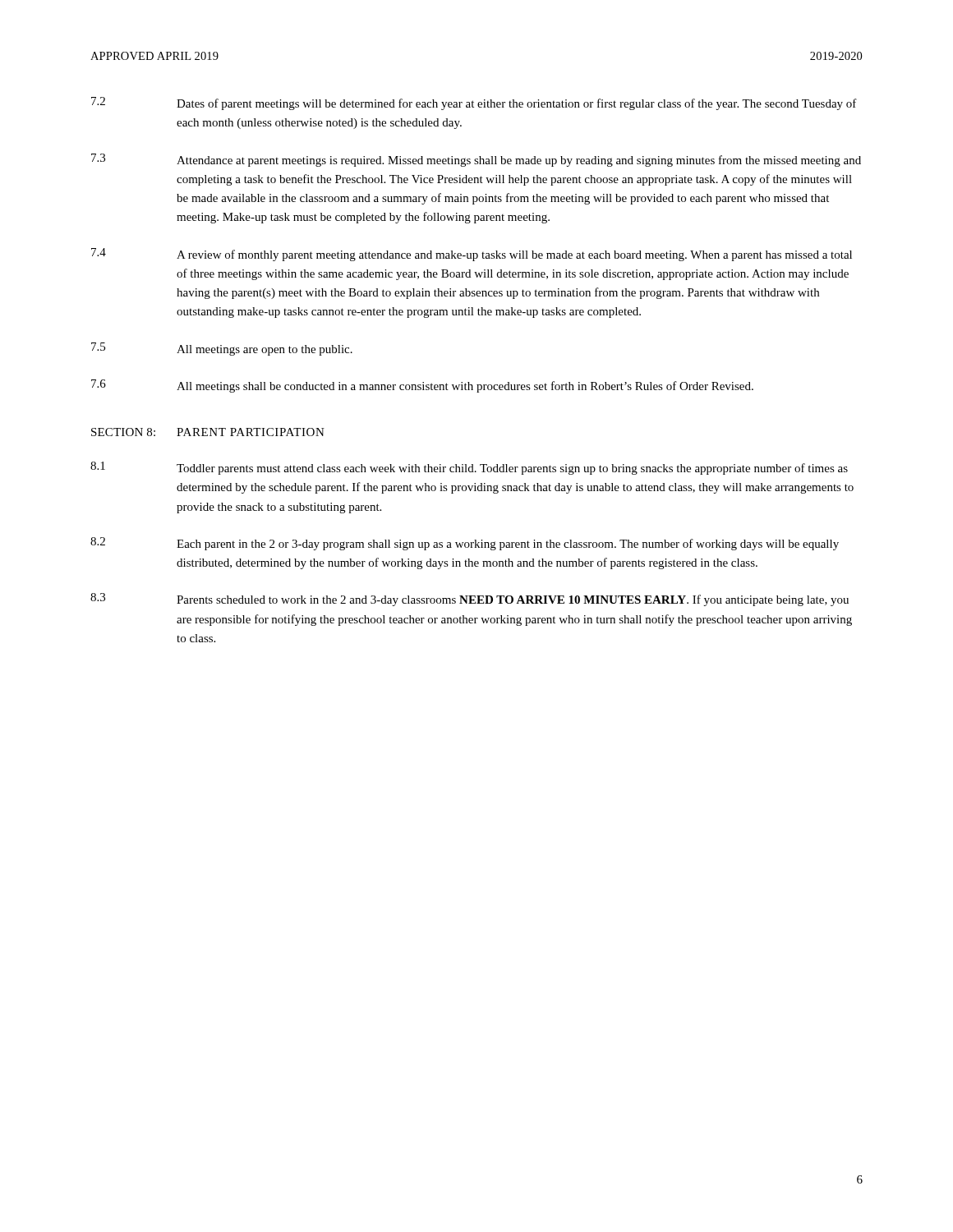This screenshot has width=953, height=1232.
Task: Locate the block starting "7.3 Attendance at parent meetings"
Action: pos(476,189)
